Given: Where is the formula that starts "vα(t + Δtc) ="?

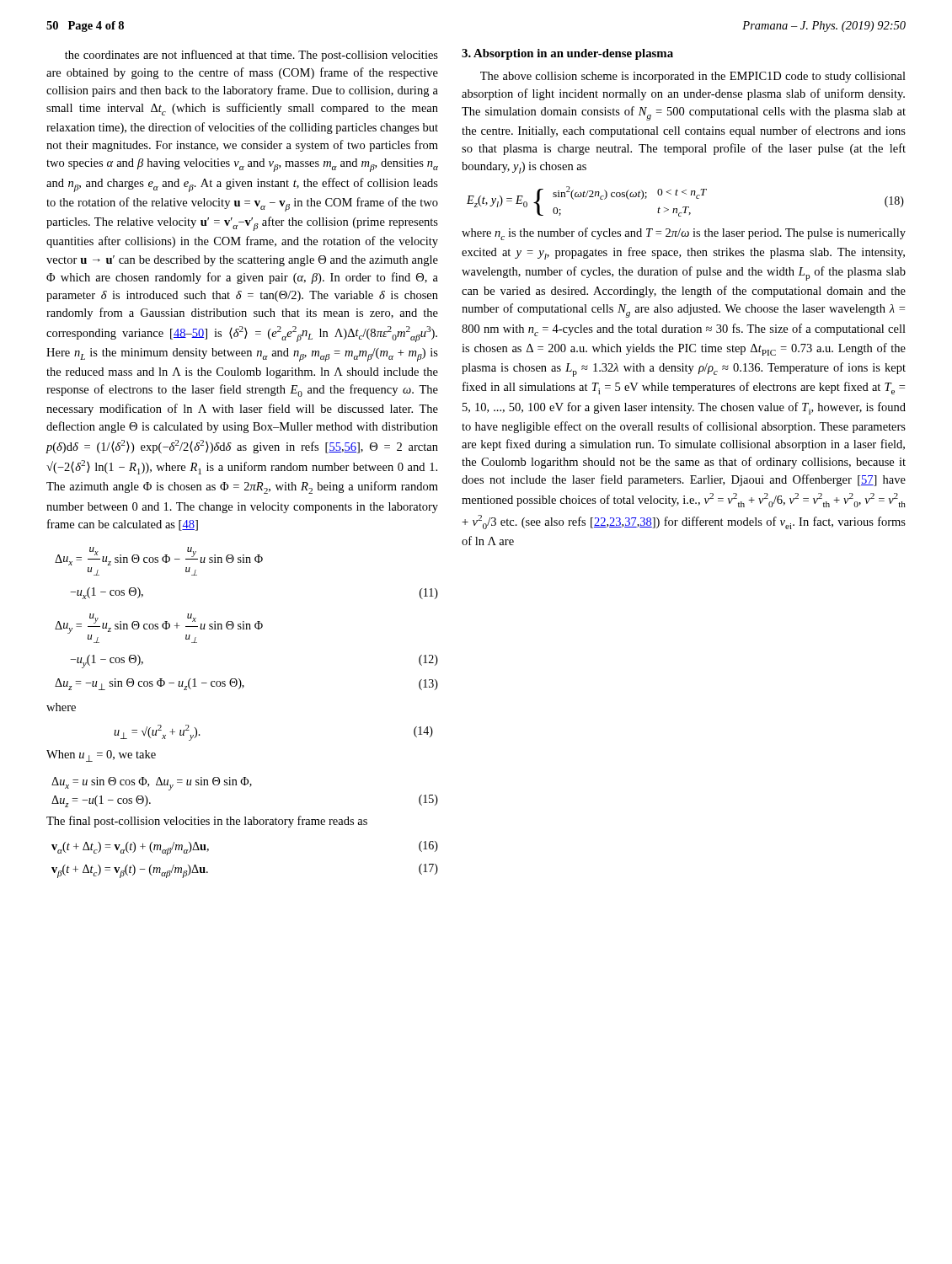Looking at the screenshot, I should [x=131, y=848].
